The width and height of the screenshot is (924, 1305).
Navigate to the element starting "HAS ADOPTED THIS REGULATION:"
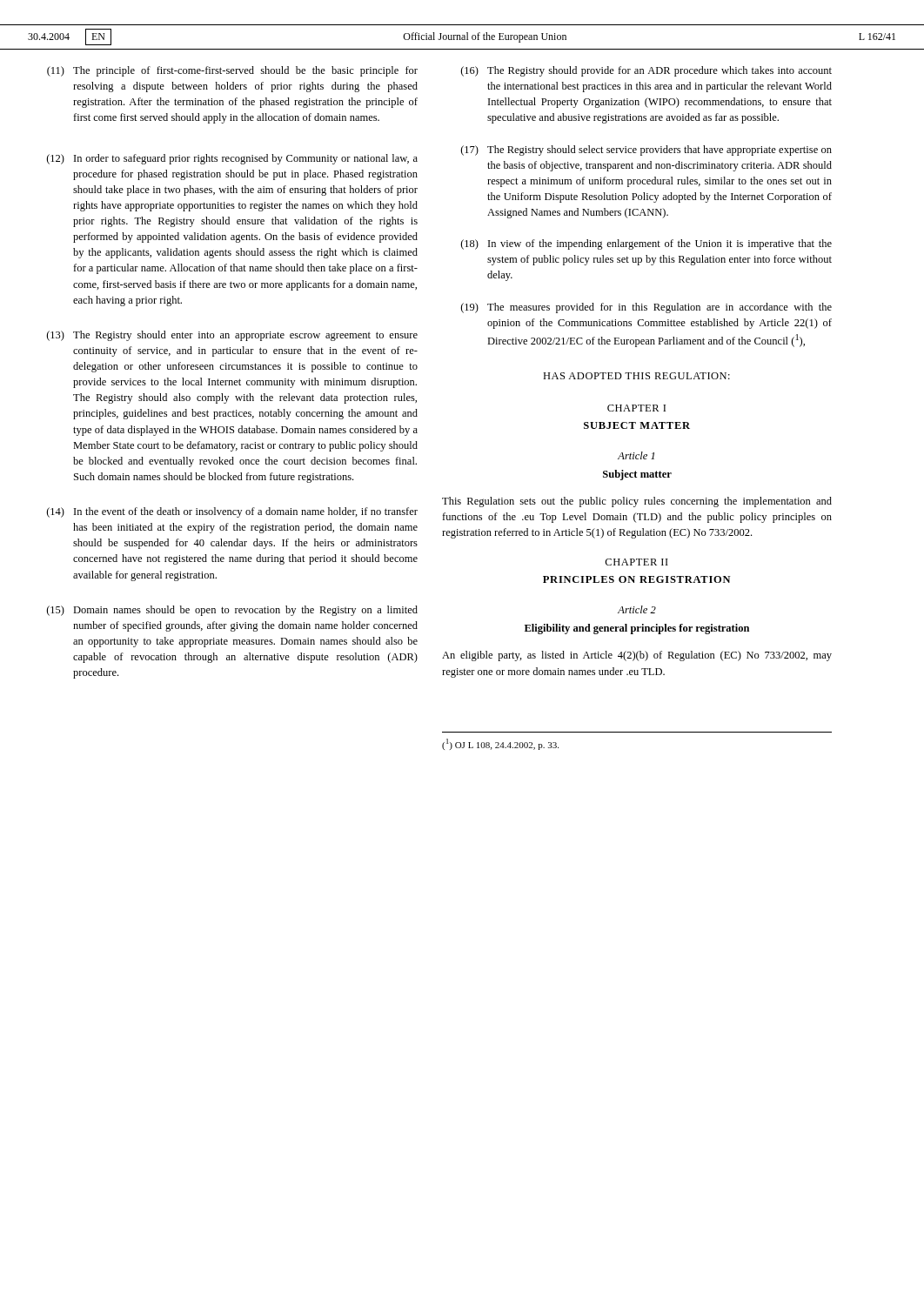tap(637, 376)
